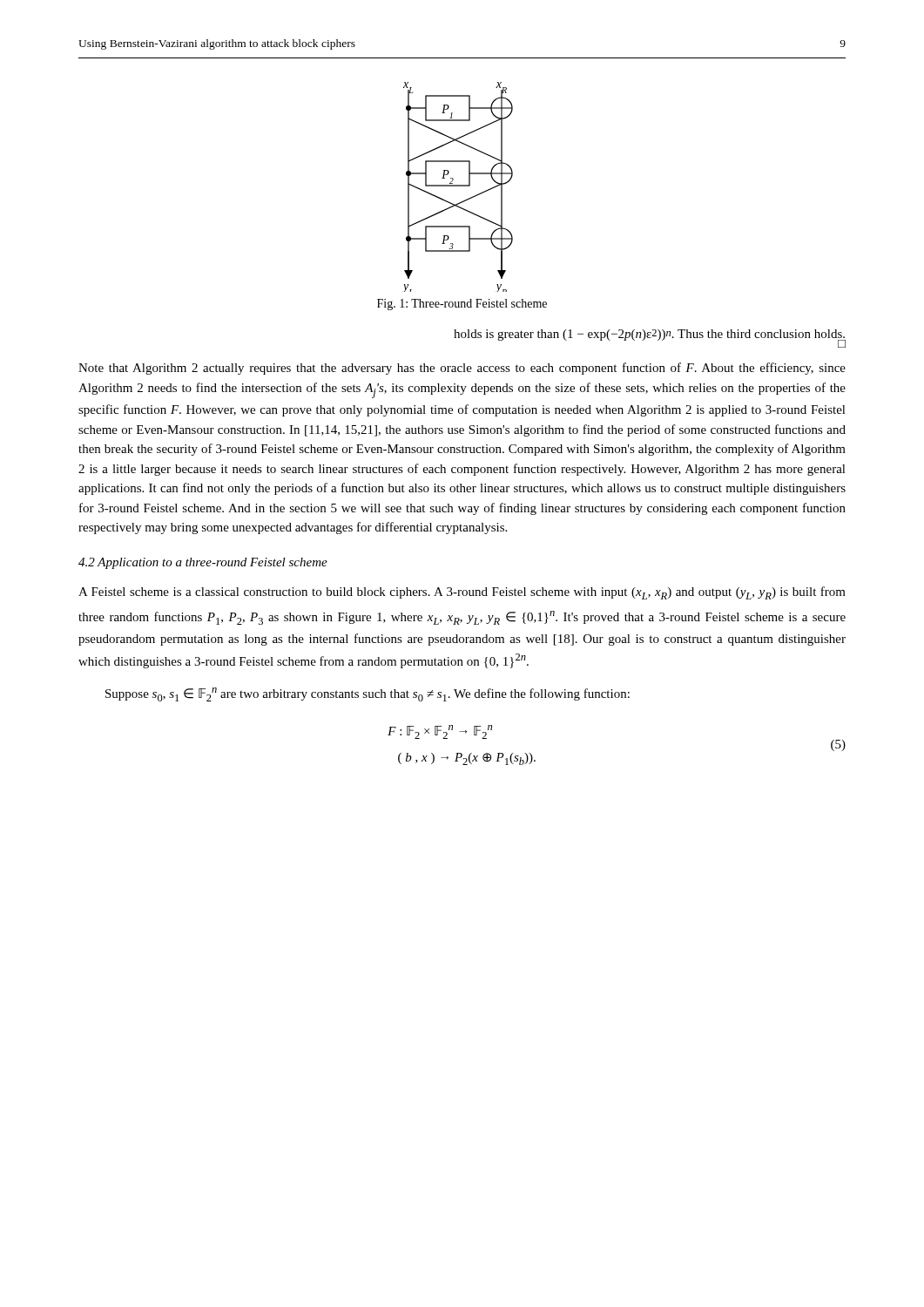
Task: Find the formula on this page that starts "F : 𝔽2 × 𝔽2n → 𝔽2n"
Action: point(438,735)
